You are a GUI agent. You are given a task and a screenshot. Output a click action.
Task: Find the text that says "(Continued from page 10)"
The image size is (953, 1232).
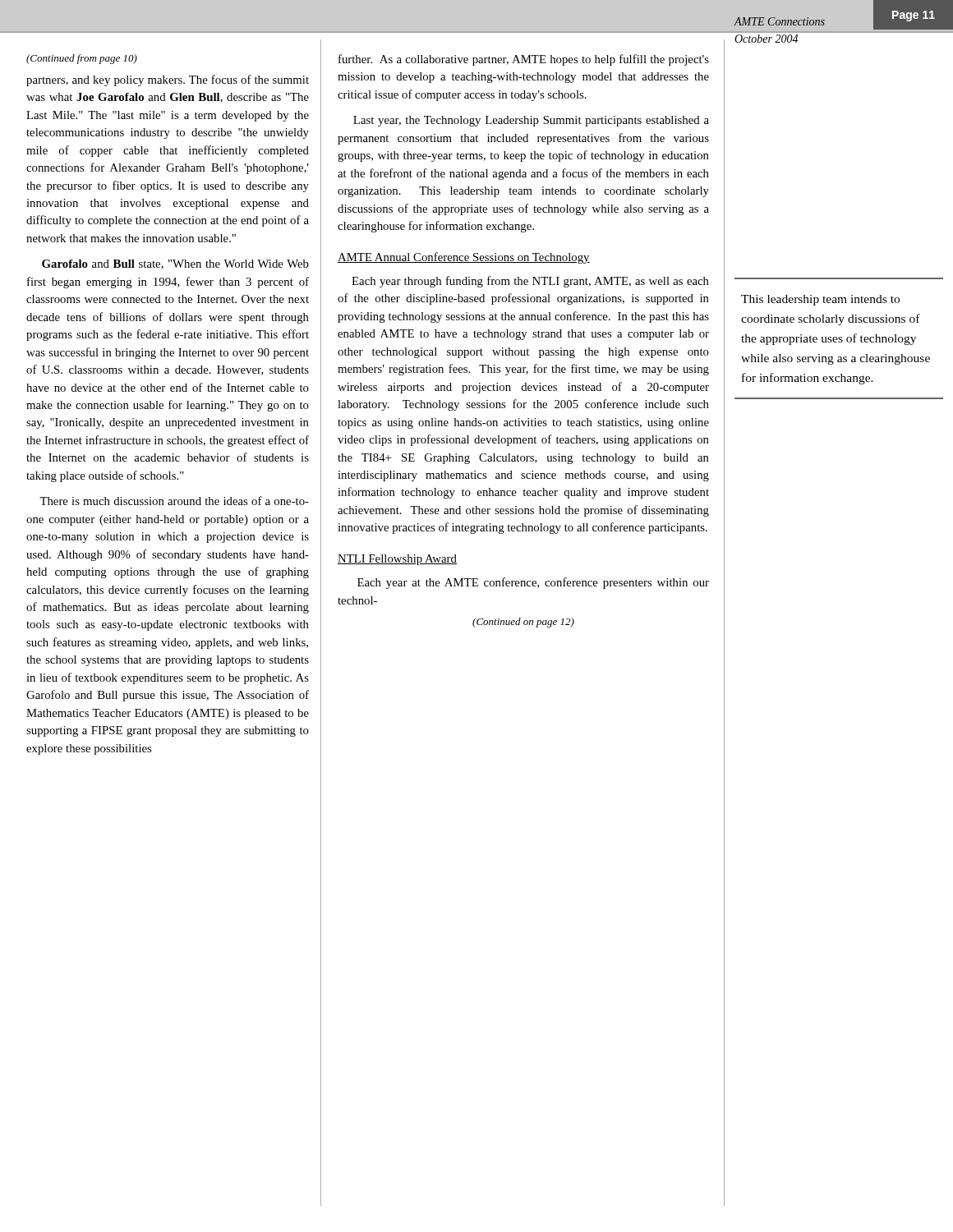[x=82, y=58]
